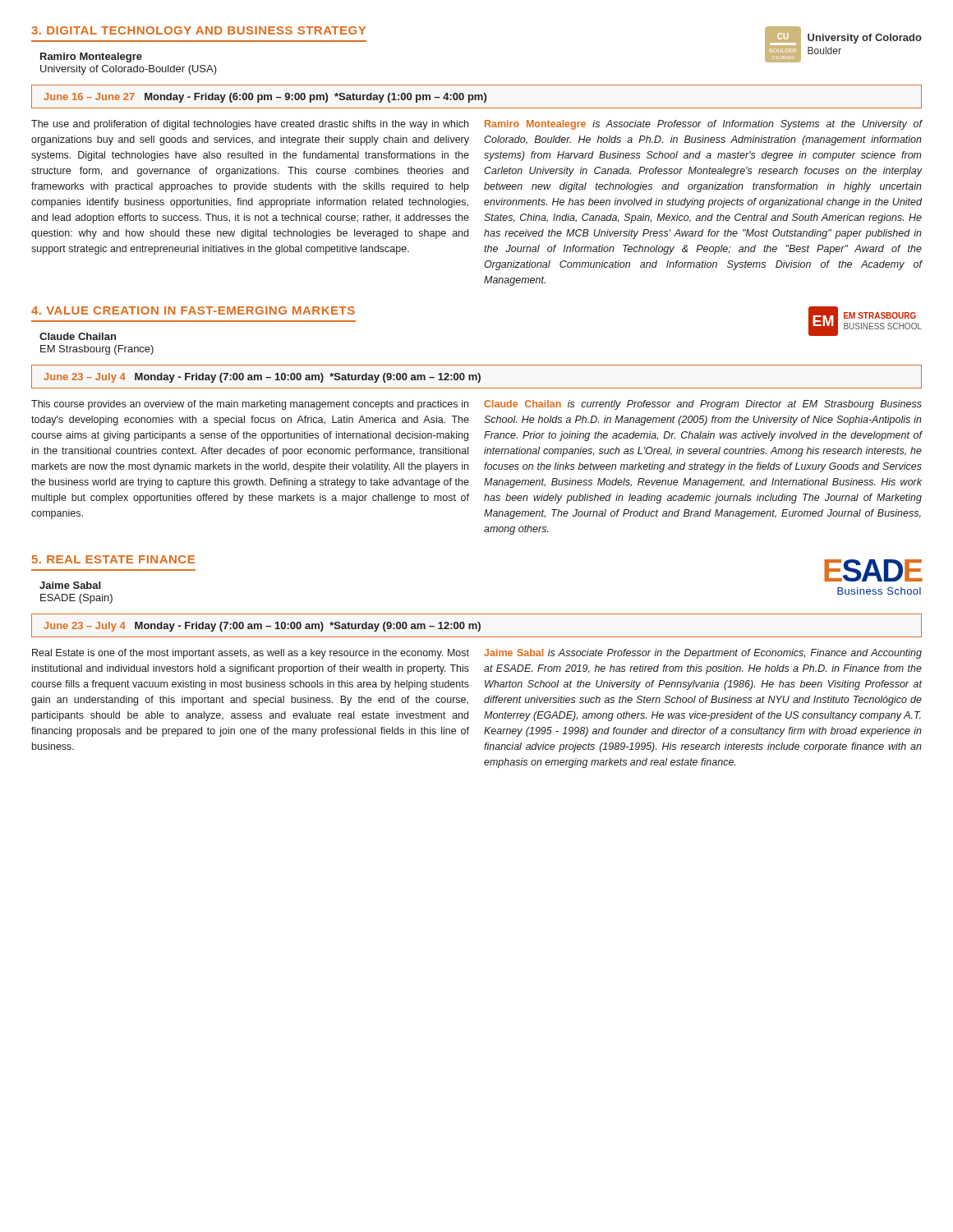Select the text block that reads "Claude Chailan is currently Professor and Program Director"

[703, 466]
